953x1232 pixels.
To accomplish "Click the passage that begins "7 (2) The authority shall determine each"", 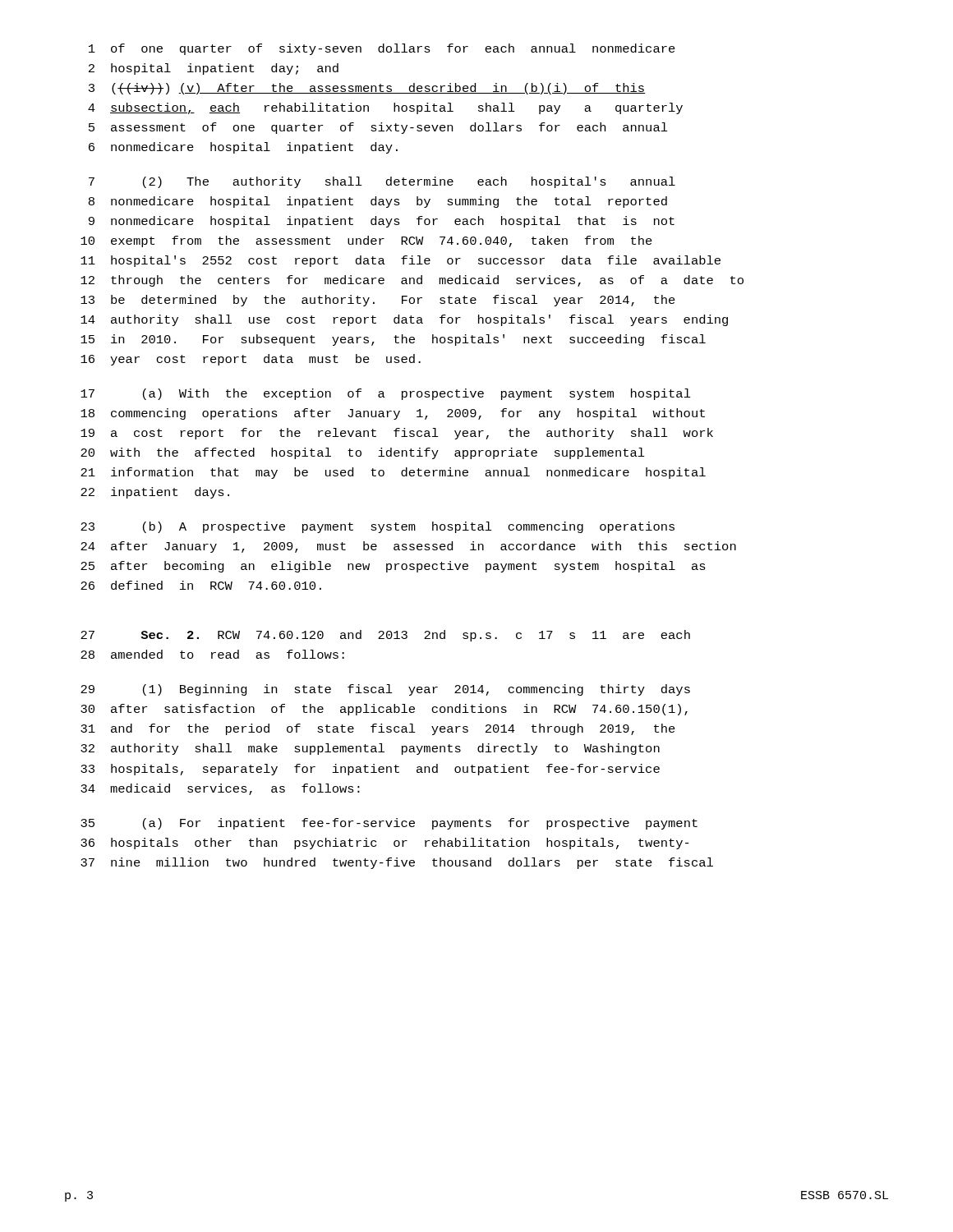I will (x=476, y=271).
